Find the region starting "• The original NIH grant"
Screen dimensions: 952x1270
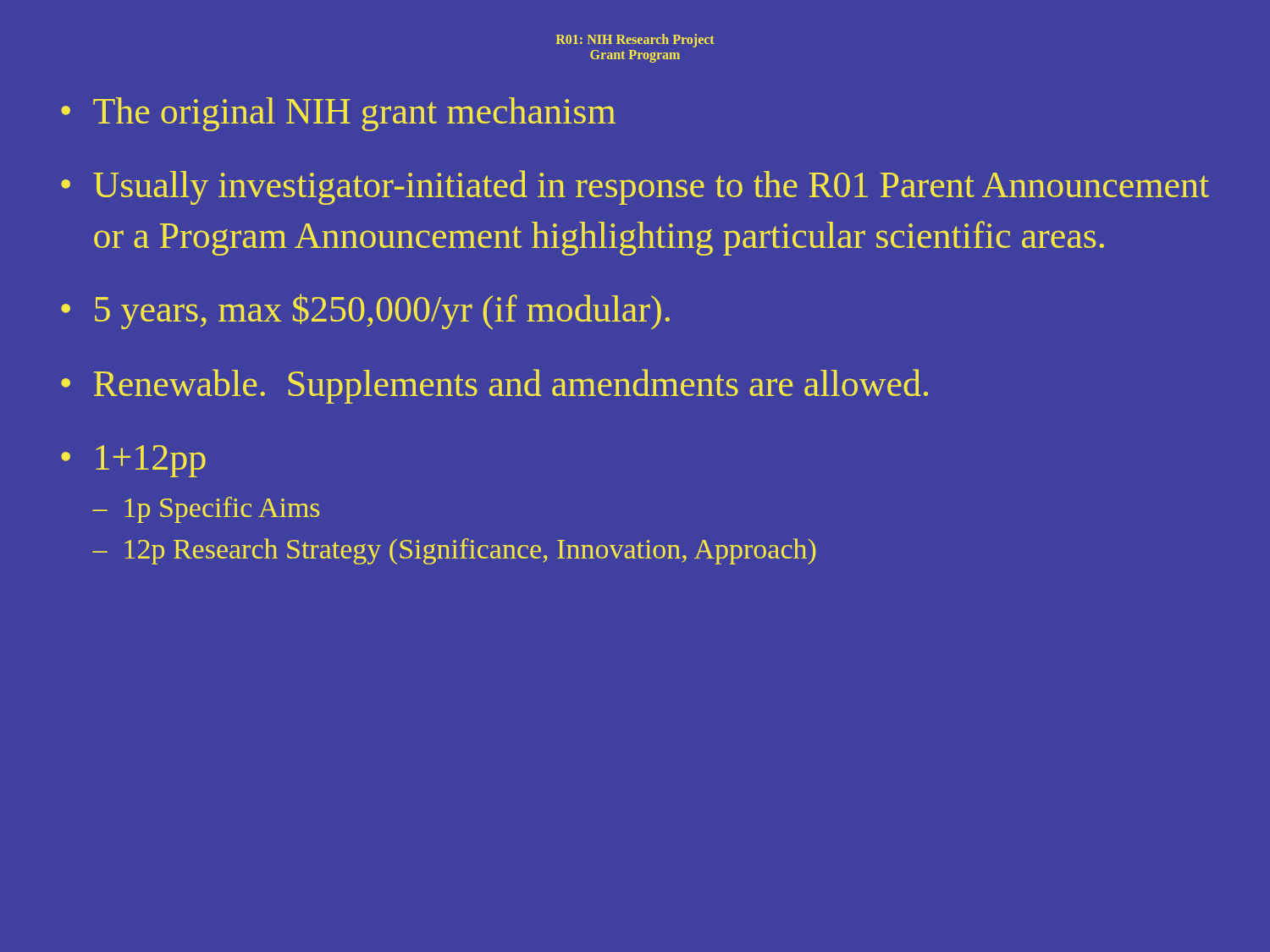[338, 111]
